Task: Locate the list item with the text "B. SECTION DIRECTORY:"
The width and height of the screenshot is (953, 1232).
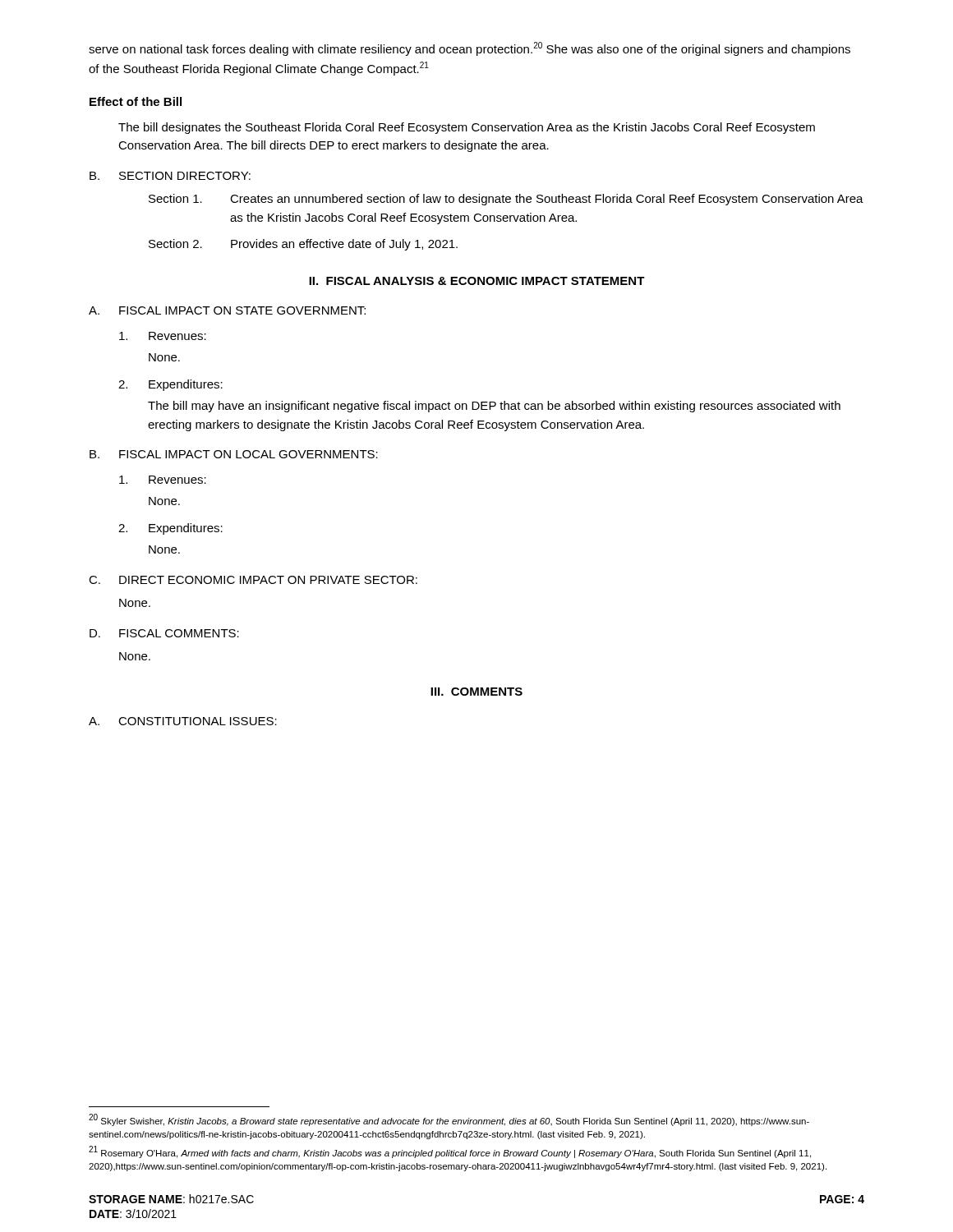Action: tap(170, 176)
